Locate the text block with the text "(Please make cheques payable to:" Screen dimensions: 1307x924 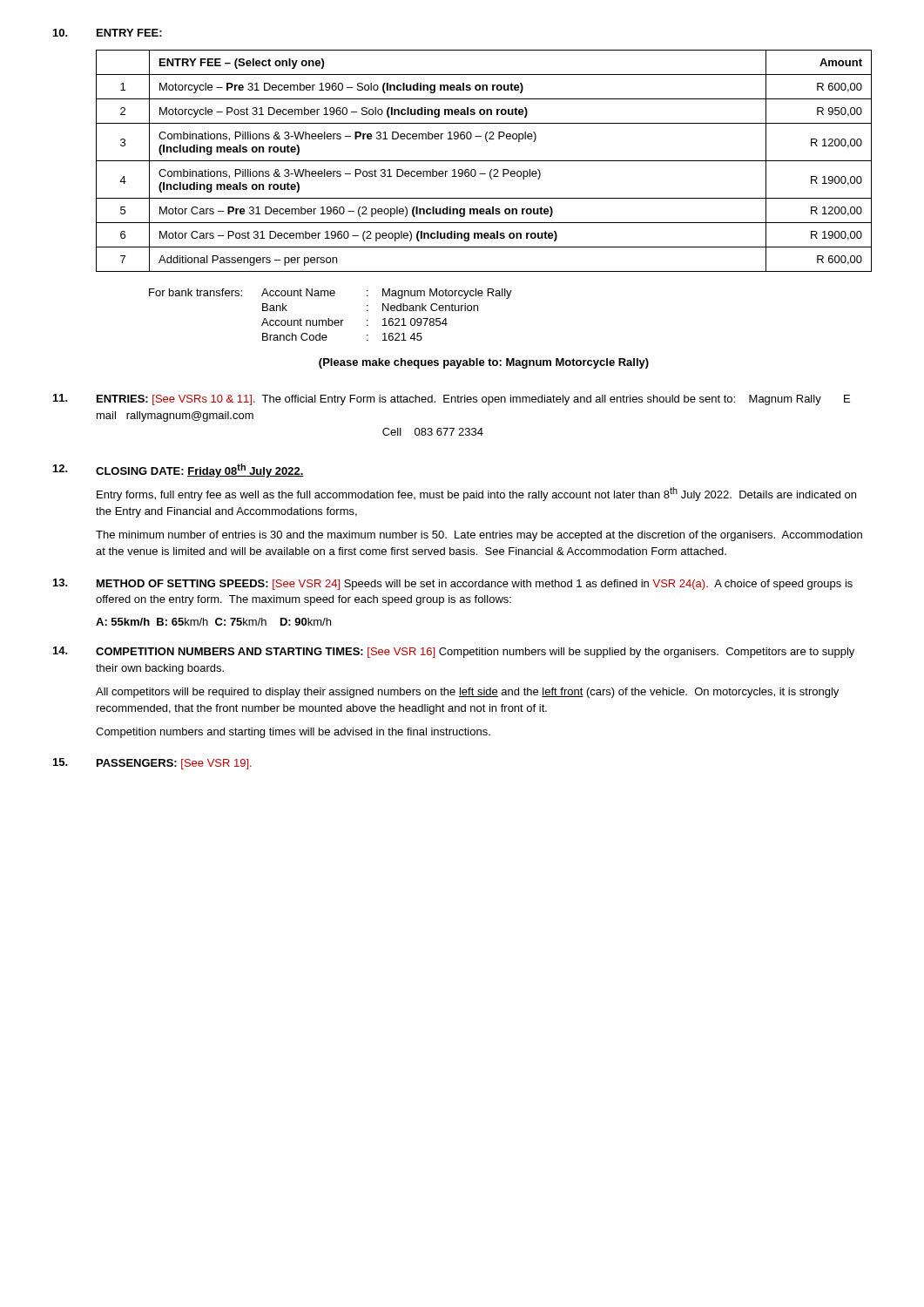point(484,362)
